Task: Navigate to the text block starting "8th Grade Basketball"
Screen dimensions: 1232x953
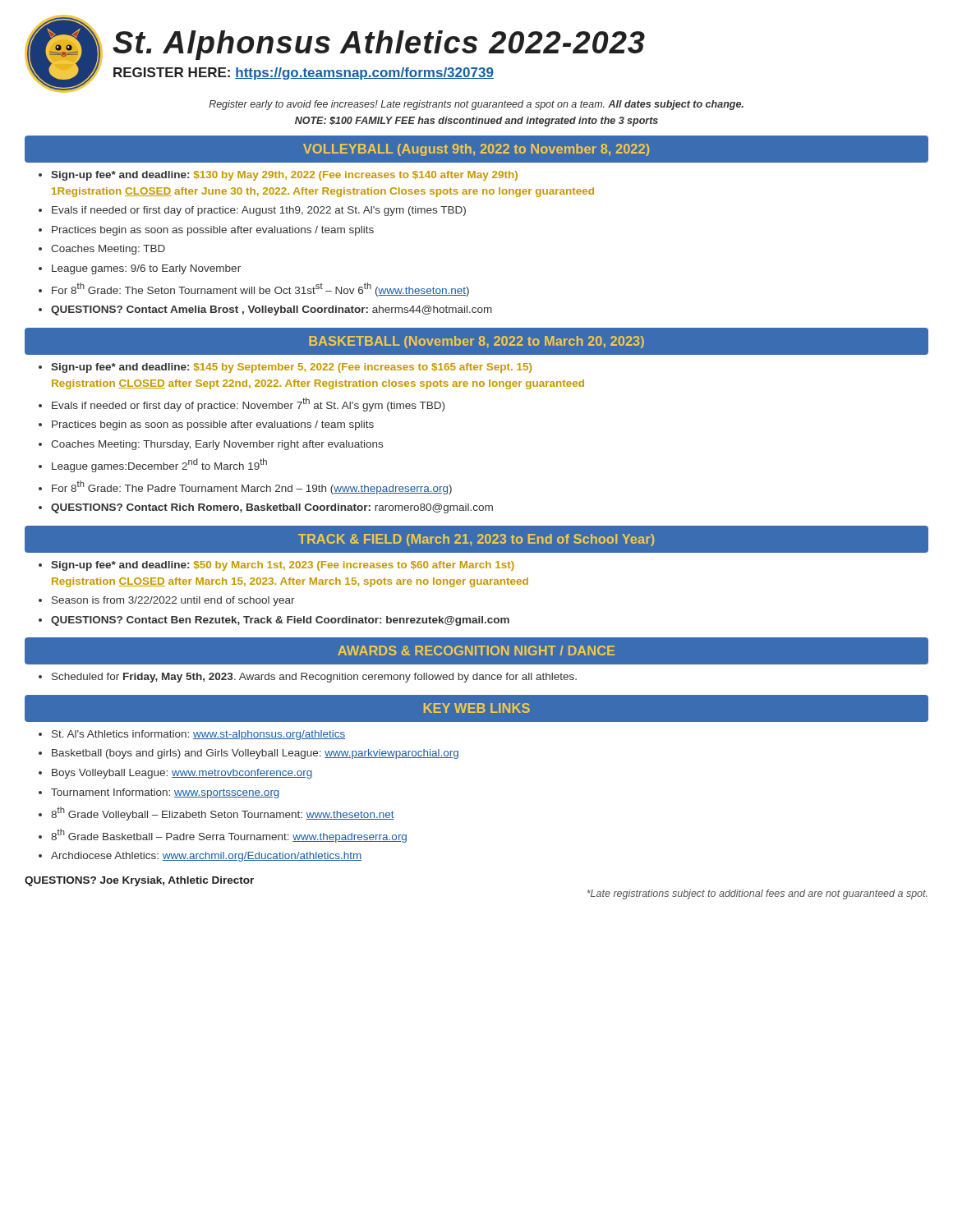Action: (229, 835)
